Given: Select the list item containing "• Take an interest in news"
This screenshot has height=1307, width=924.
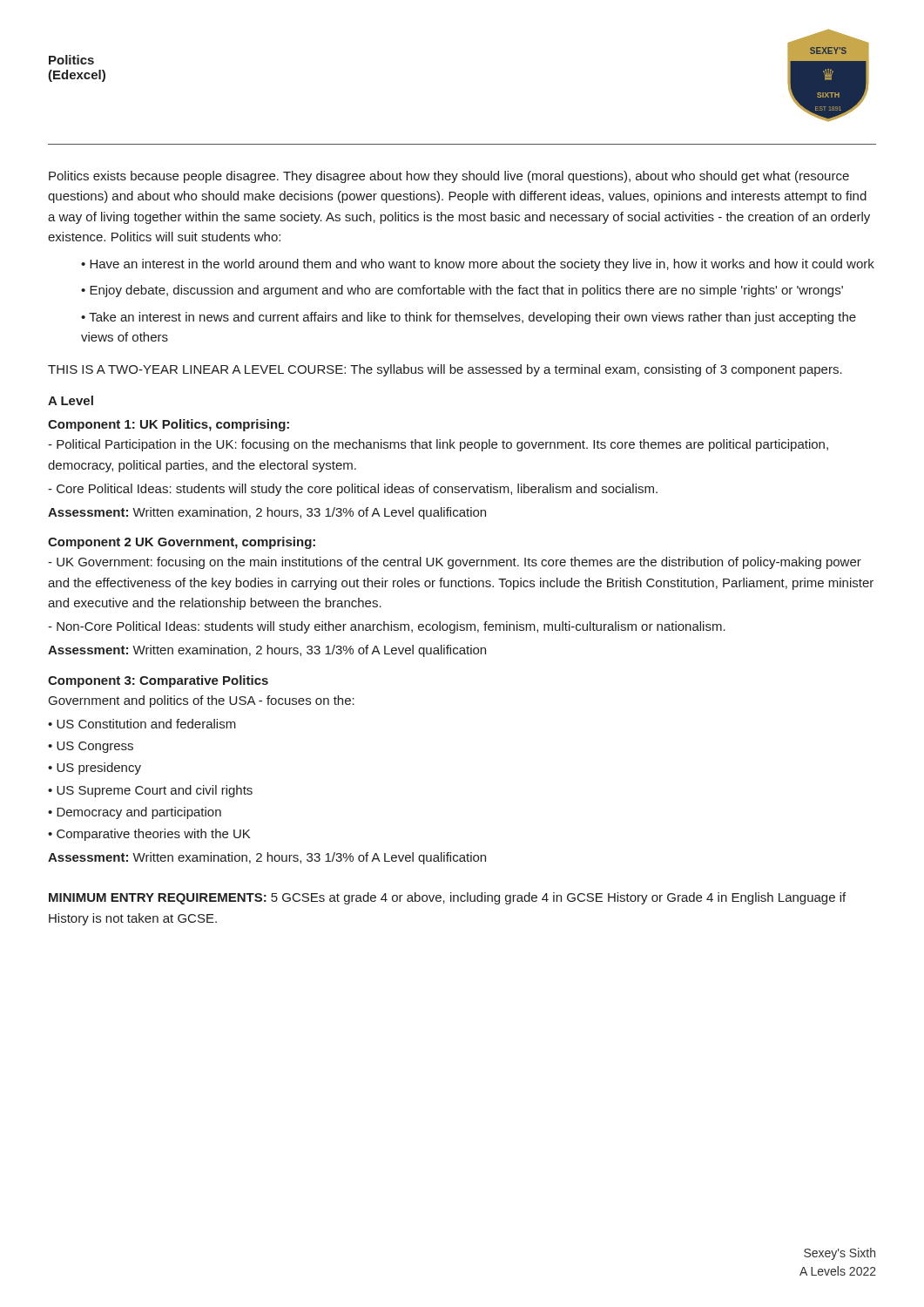Looking at the screenshot, I should (469, 326).
